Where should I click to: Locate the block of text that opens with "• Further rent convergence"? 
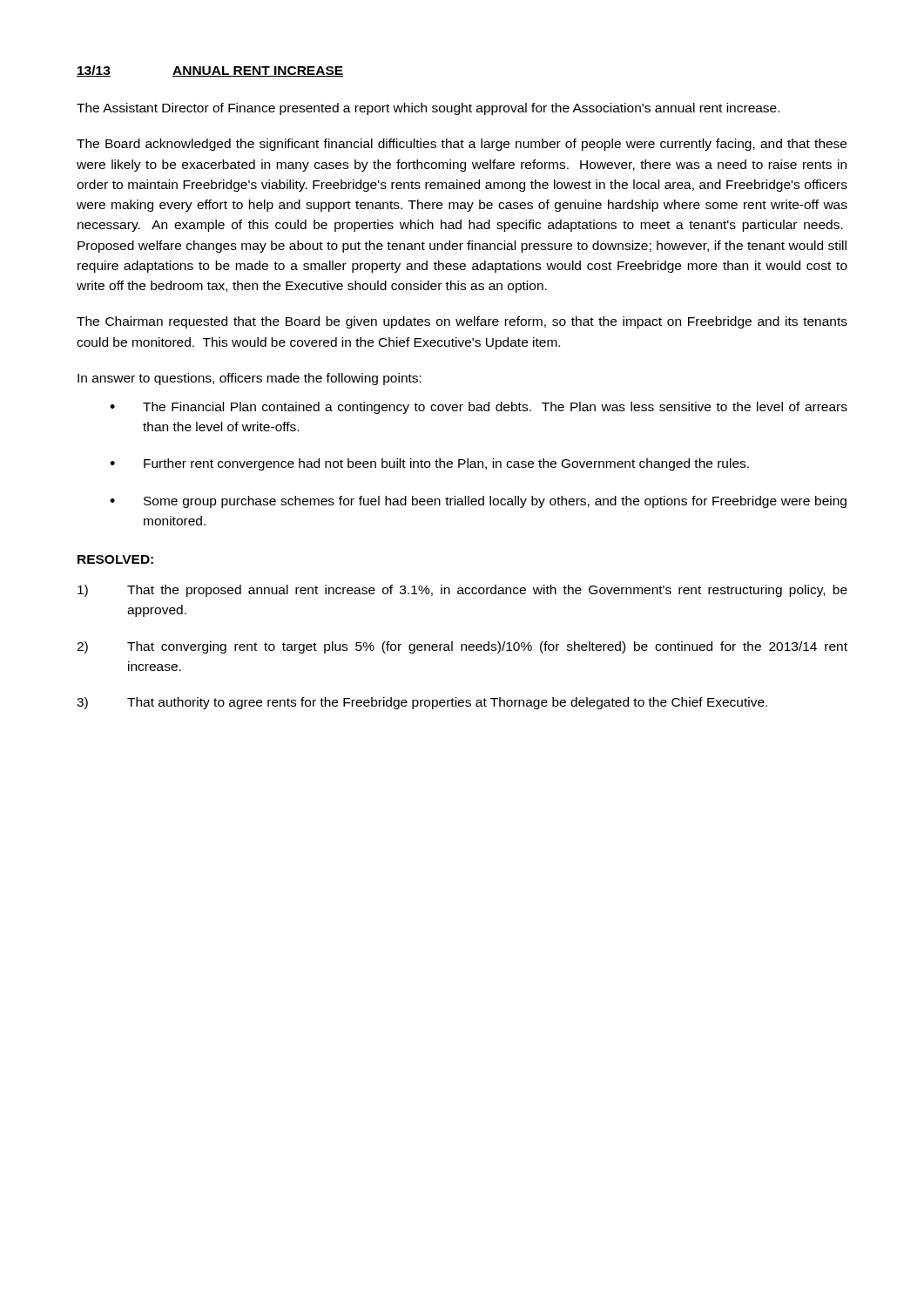479,464
